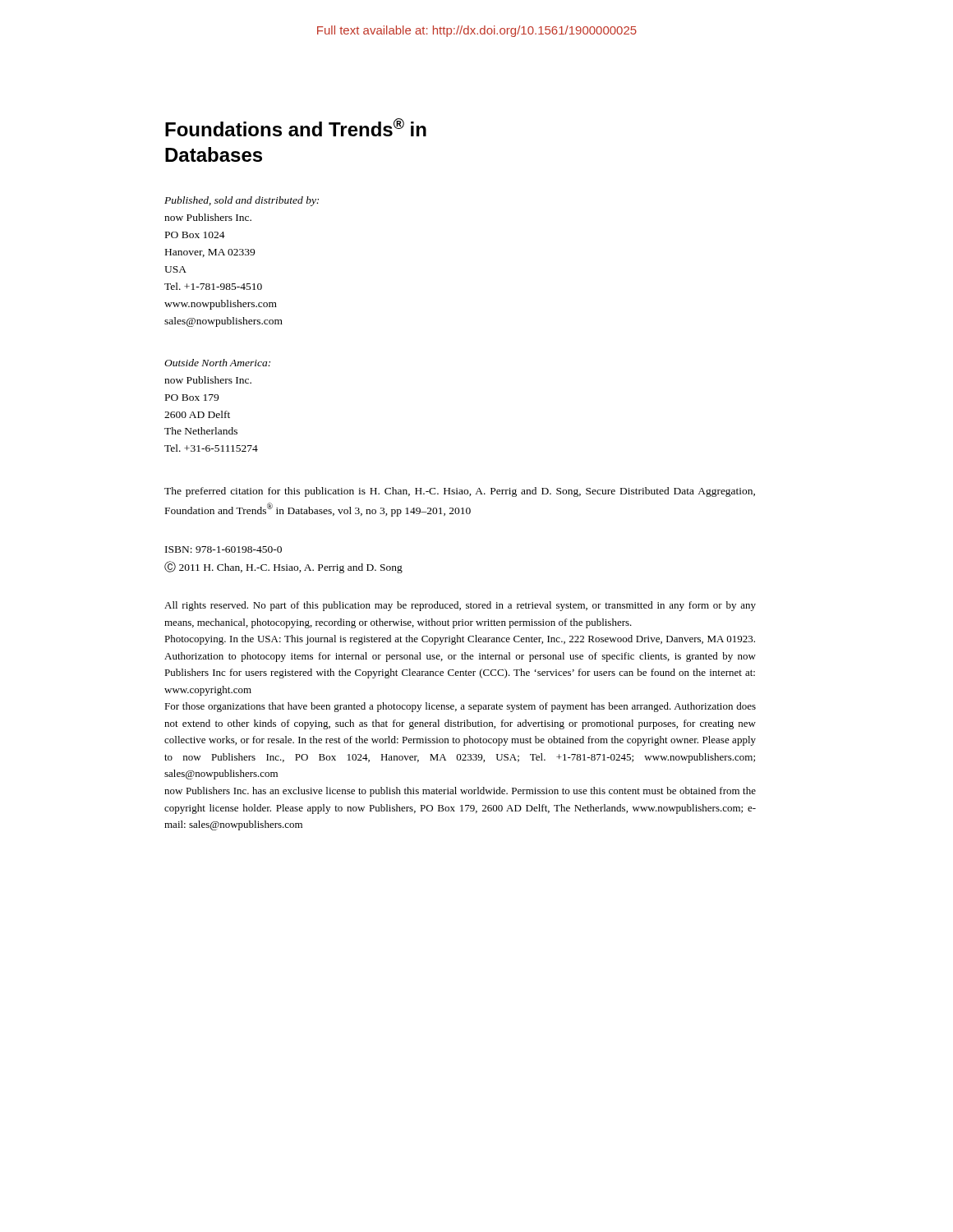Click on the text block that reads "For those organizations that have been granted a"
Screen dimensions: 1232x953
(x=460, y=741)
